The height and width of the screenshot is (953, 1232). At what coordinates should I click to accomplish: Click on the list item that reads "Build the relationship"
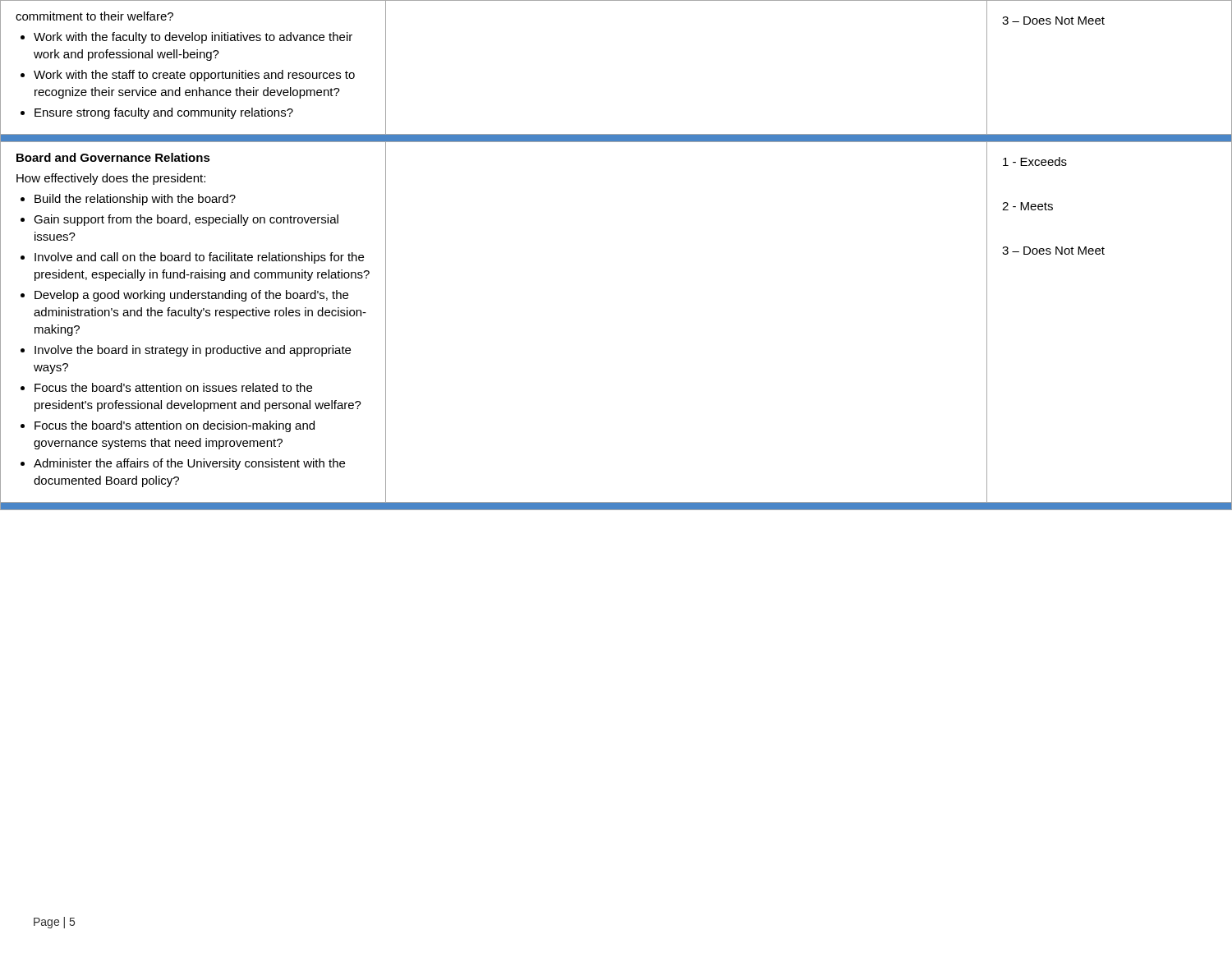(135, 198)
